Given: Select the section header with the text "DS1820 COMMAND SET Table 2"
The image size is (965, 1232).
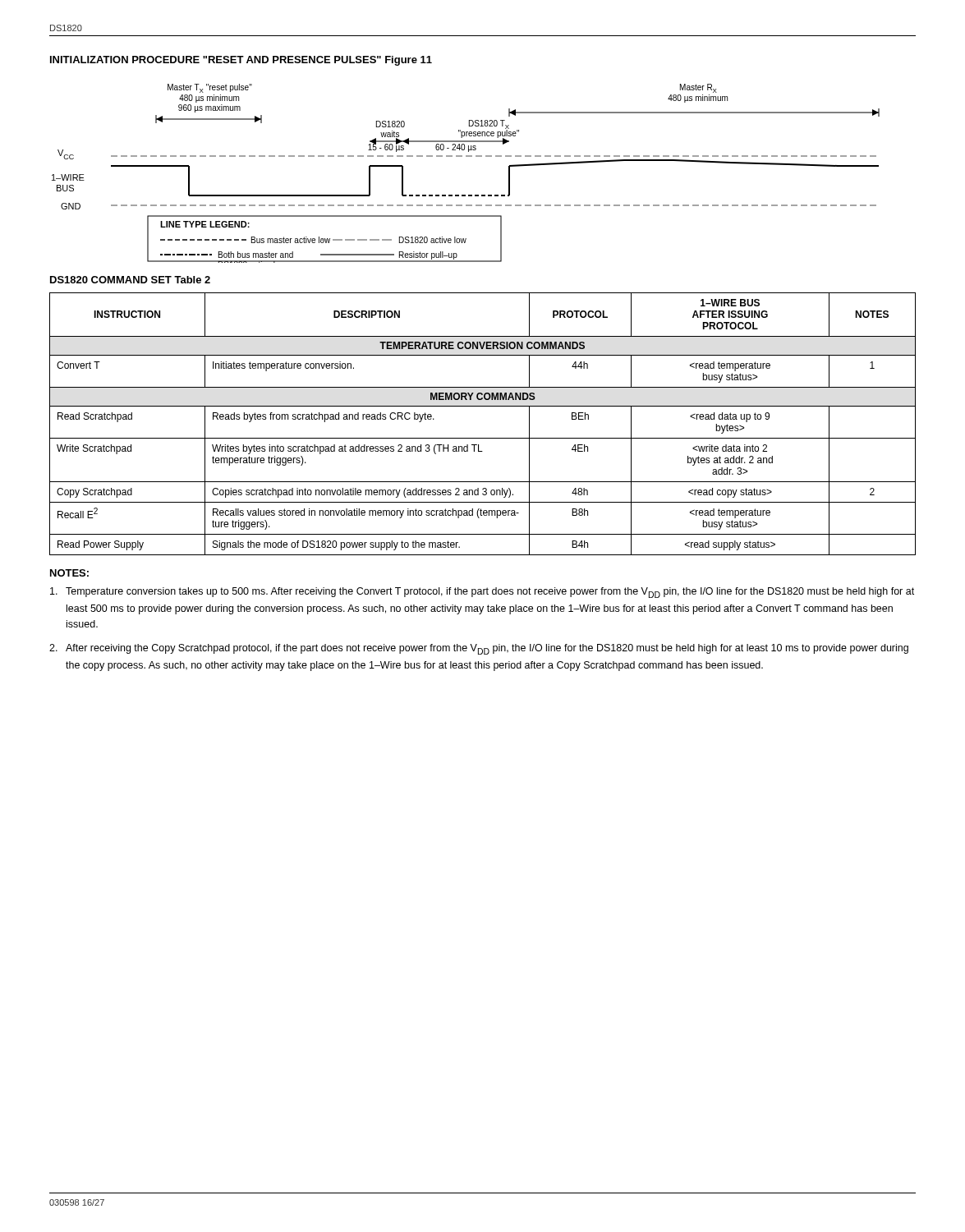Looking at the screenshot, I should [130, 280].
